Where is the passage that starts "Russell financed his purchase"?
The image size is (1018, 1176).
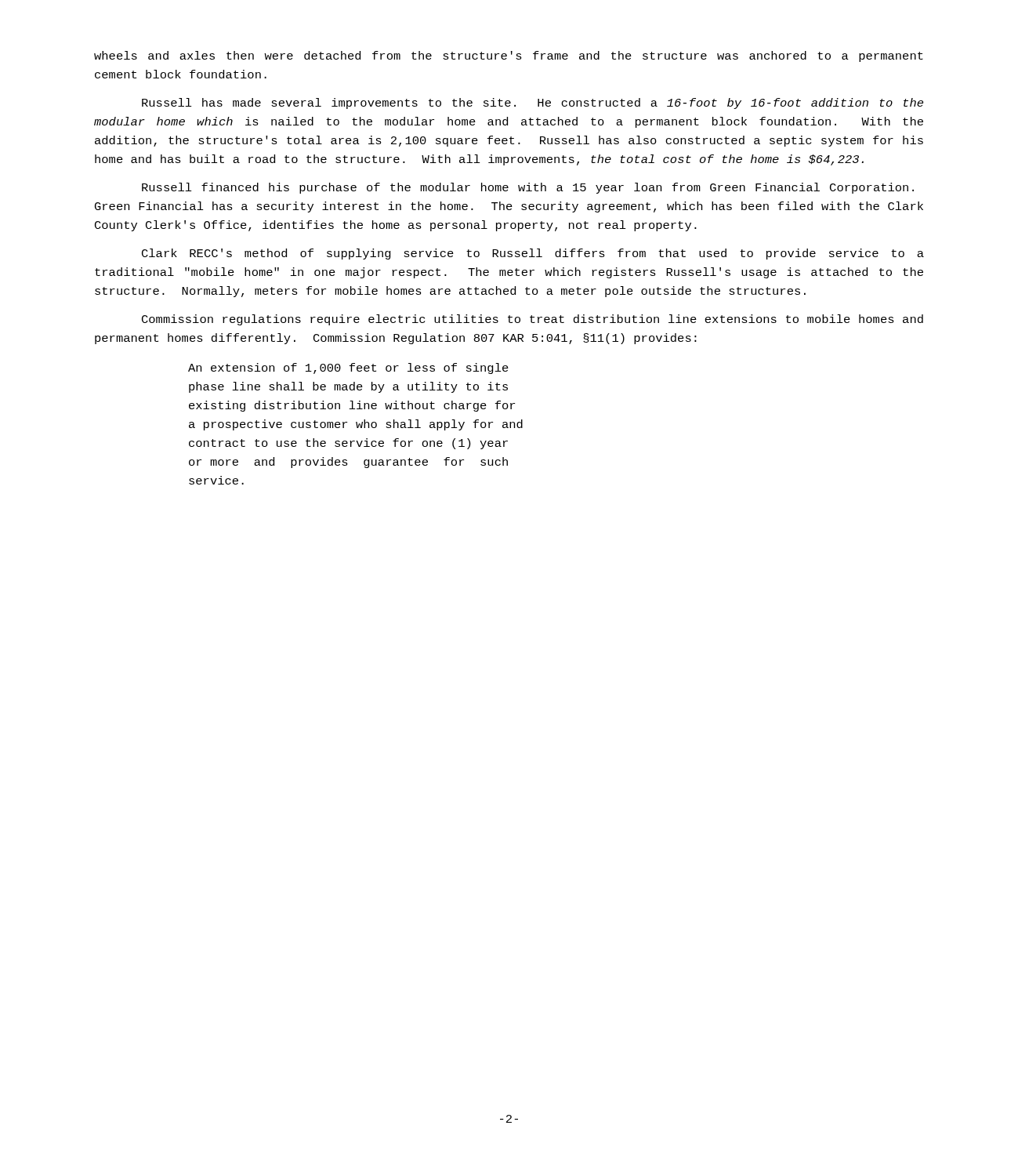pos(509,207)
